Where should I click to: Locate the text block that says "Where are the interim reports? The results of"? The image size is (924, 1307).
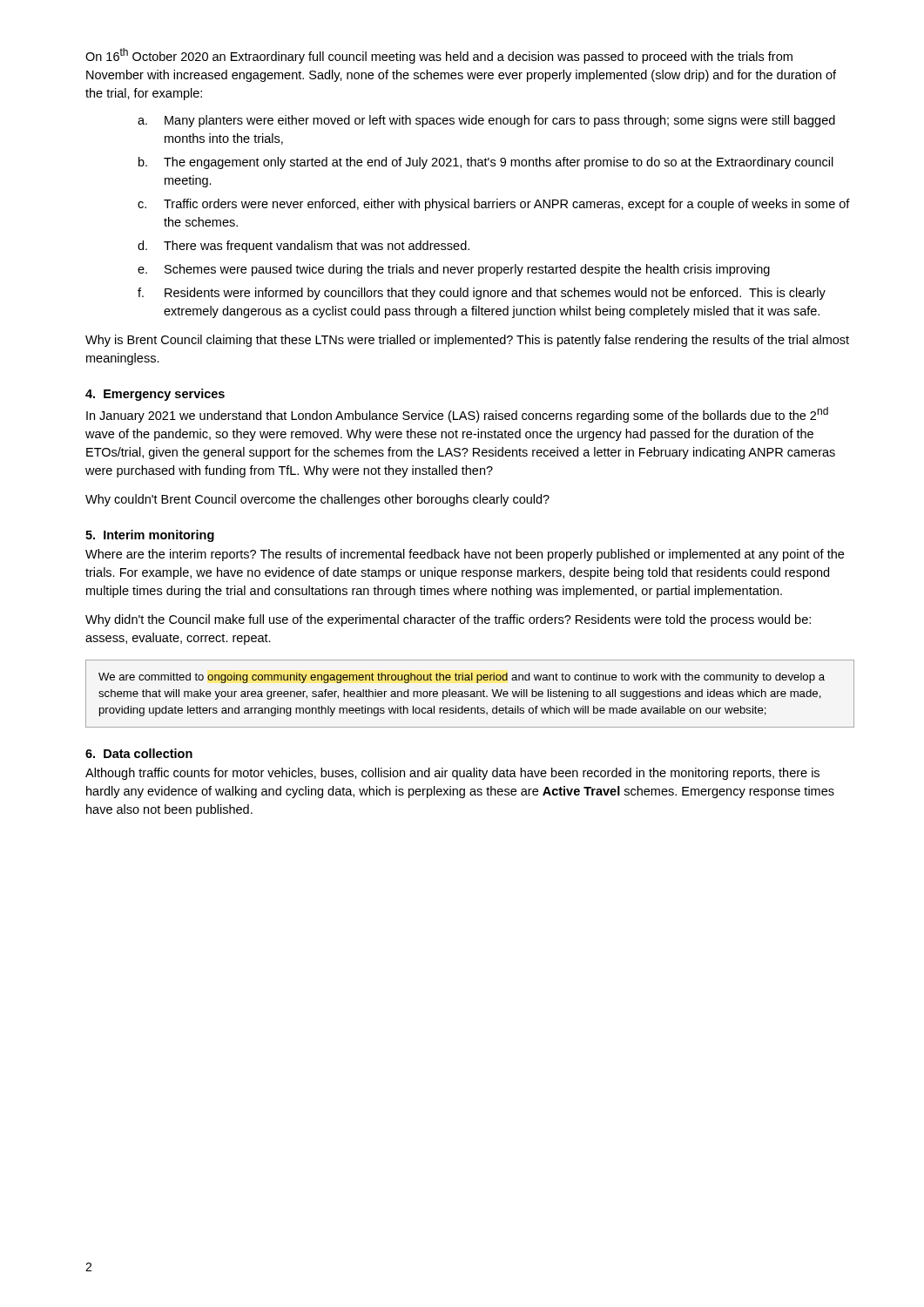465,572
